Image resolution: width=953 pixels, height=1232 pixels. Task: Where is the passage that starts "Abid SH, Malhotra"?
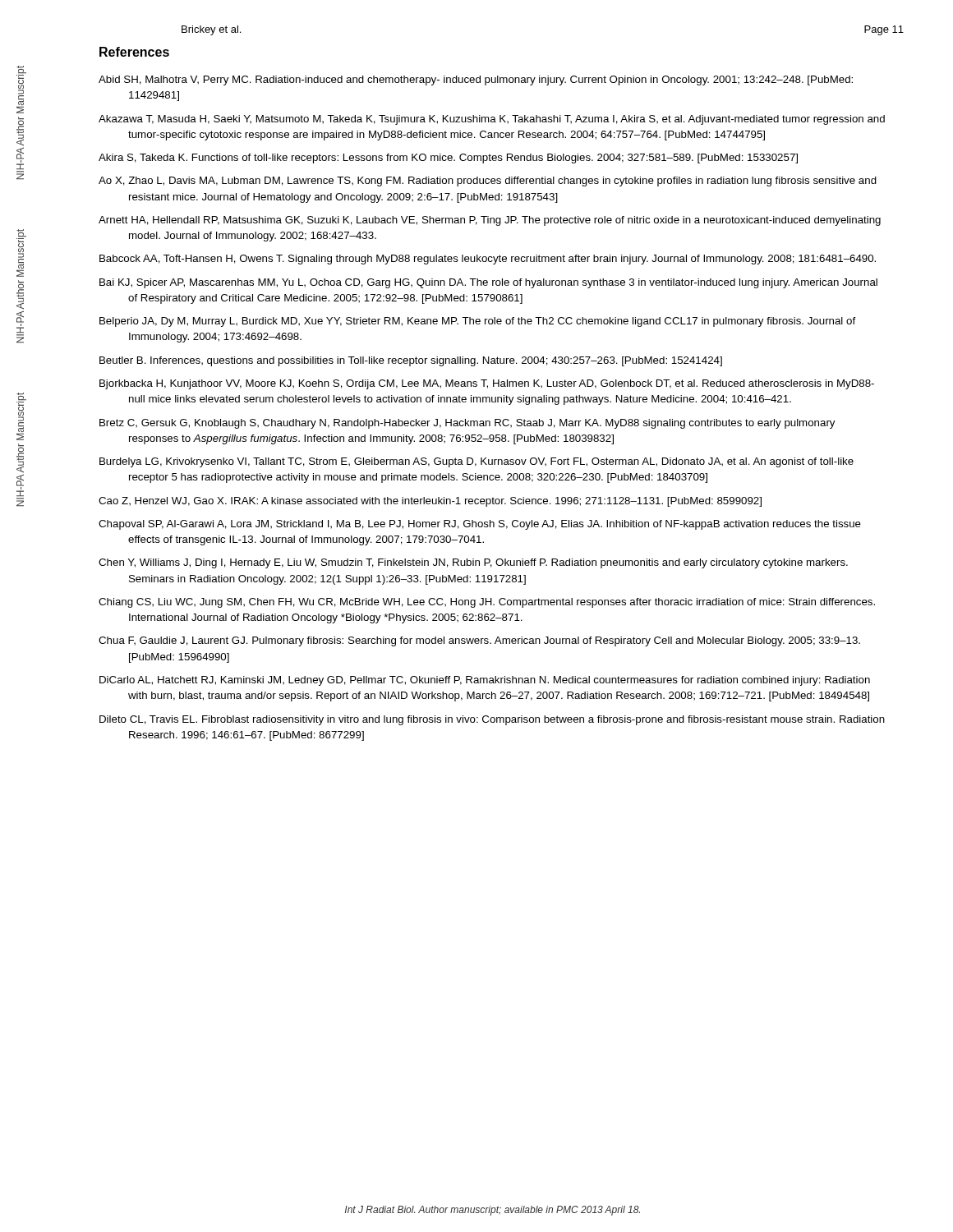click(x=476, y=87)
